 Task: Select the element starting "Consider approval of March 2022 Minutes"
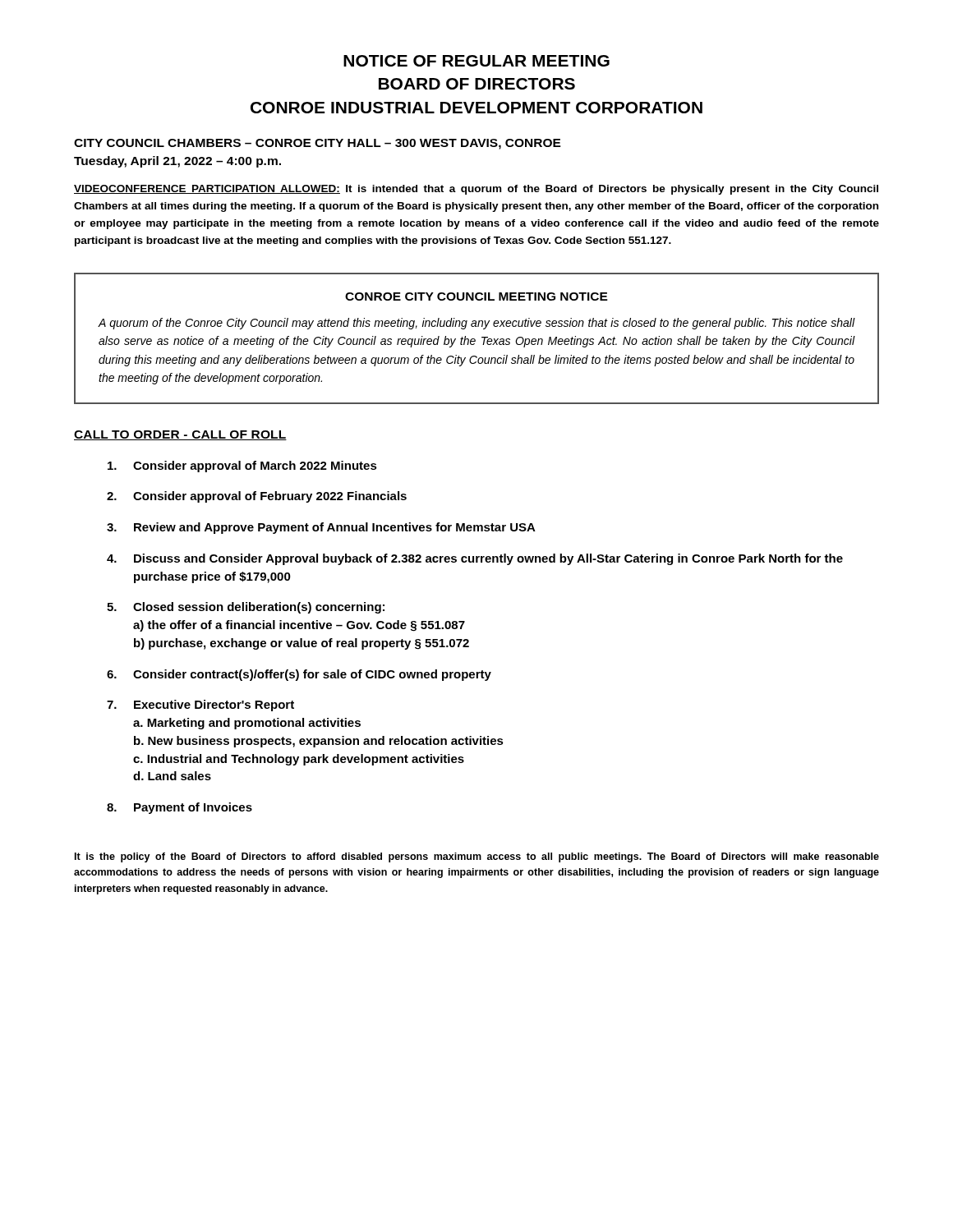point(242,465)
